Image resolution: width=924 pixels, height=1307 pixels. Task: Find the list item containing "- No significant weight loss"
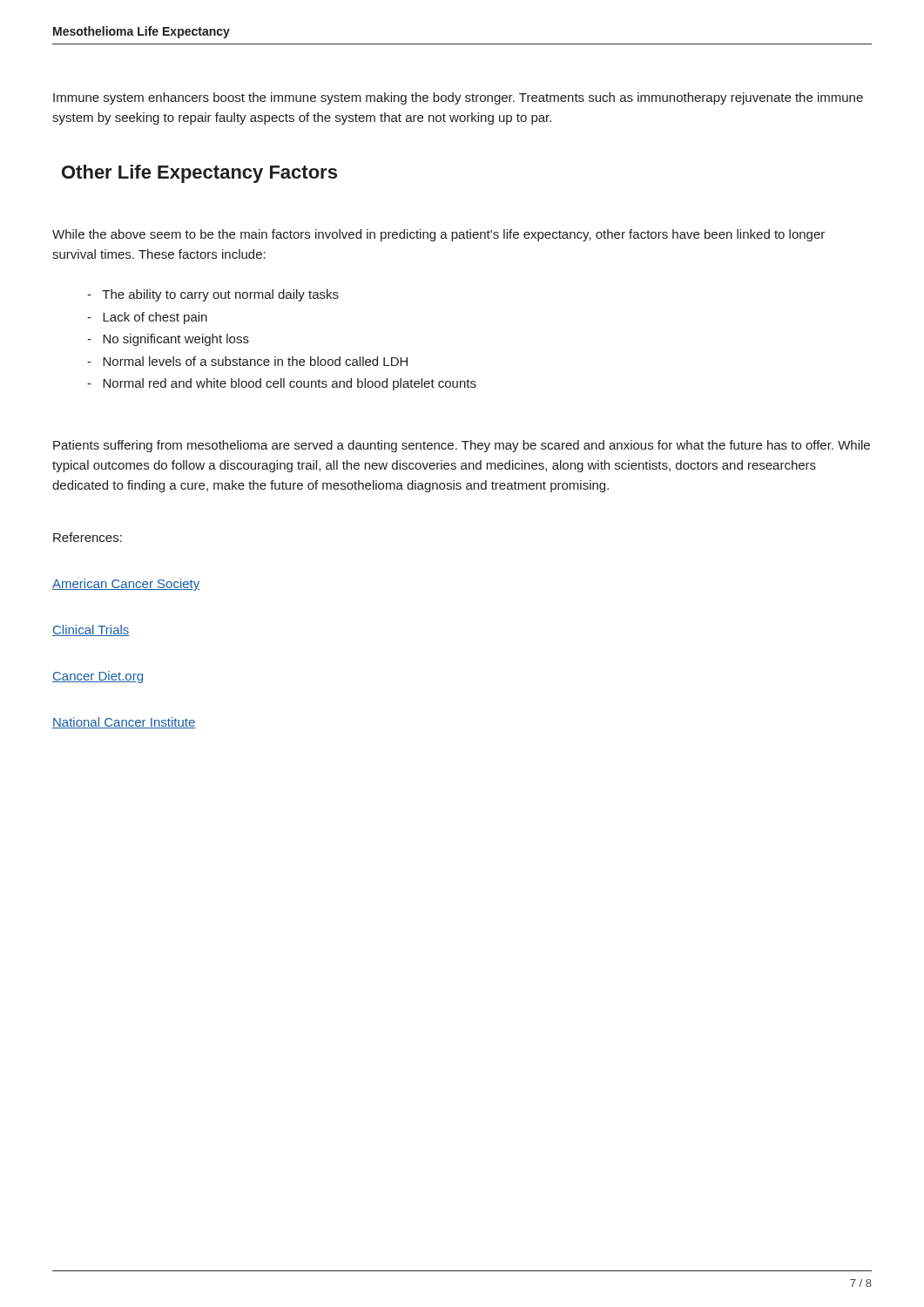pyautogui.click(x=168, y=339)
